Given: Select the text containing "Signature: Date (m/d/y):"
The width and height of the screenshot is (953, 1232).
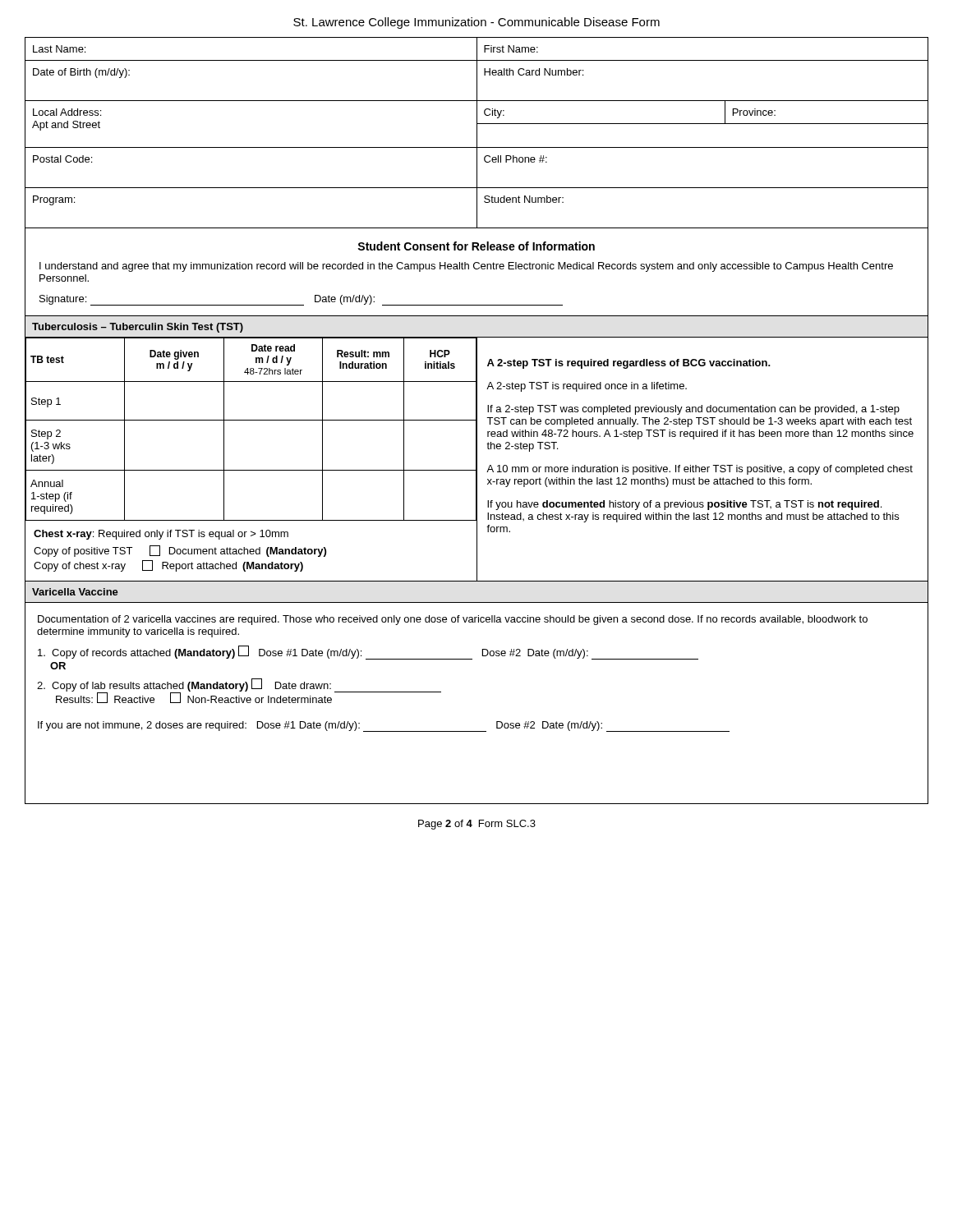Looking at the screenshot, I should click(x=301, y=299).
